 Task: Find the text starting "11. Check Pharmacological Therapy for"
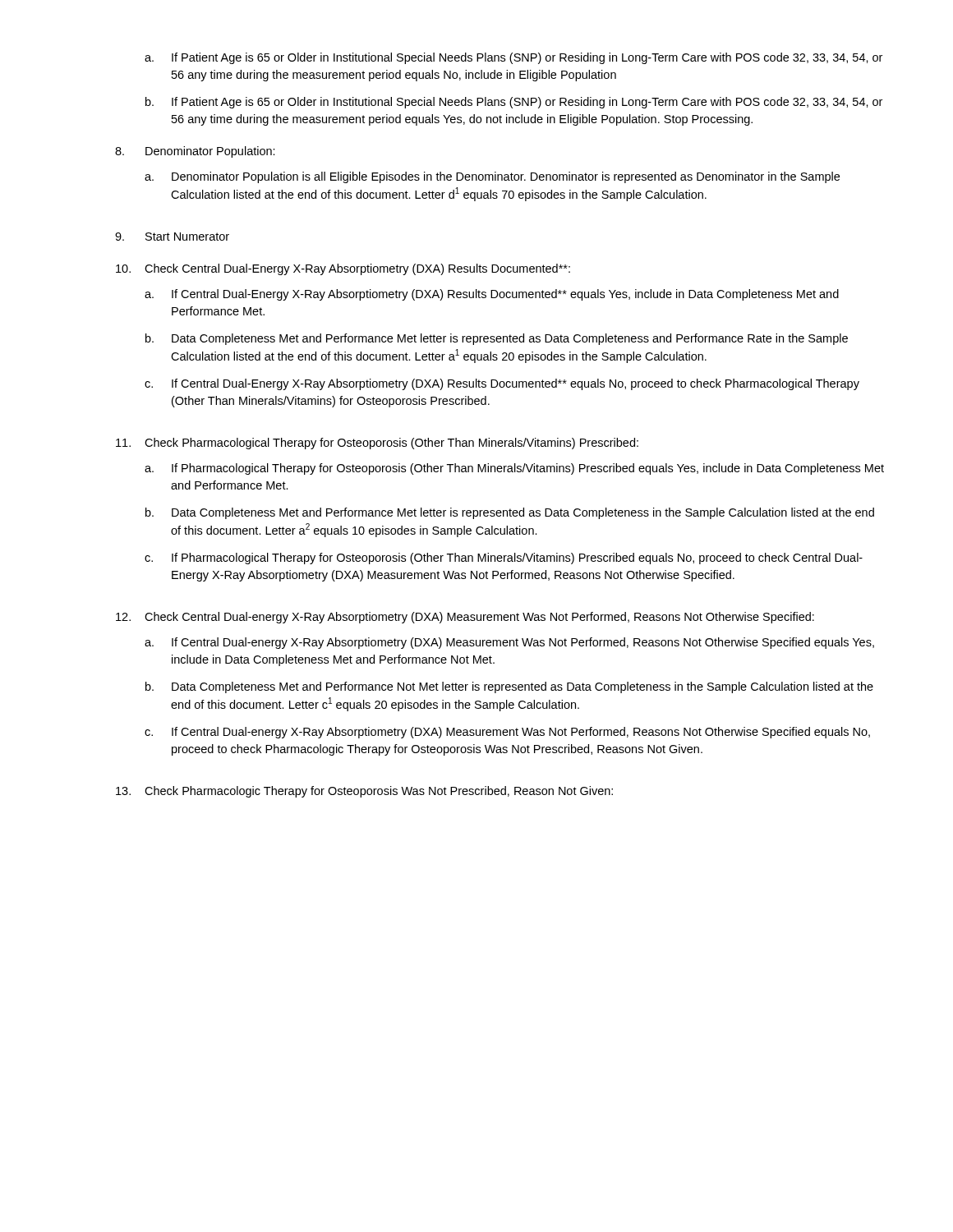click(x=501, y=514)
